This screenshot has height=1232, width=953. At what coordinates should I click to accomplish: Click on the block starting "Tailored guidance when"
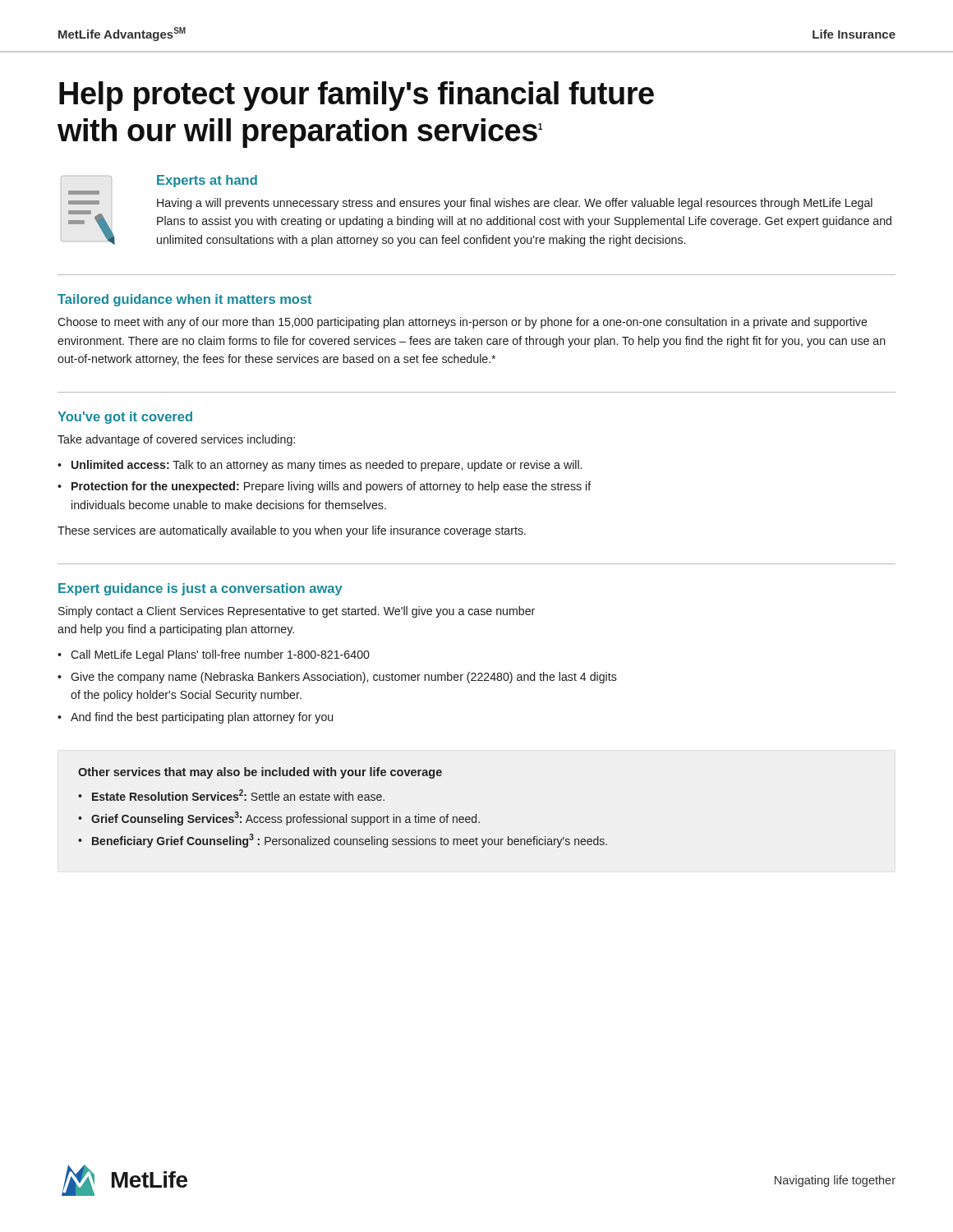(185, 299)
